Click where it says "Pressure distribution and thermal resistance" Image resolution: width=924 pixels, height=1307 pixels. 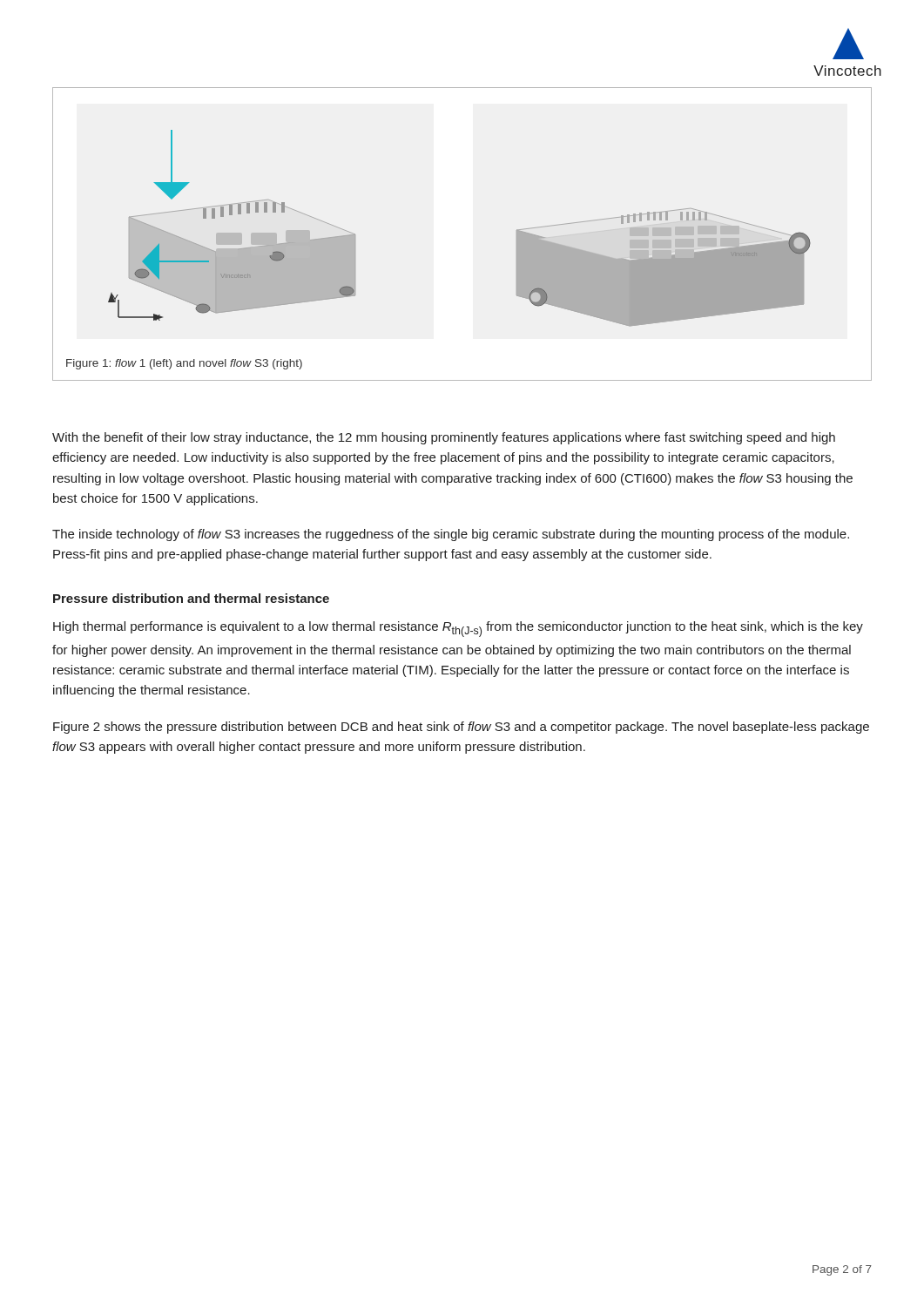pyautogui.click(x=191, y=598)
